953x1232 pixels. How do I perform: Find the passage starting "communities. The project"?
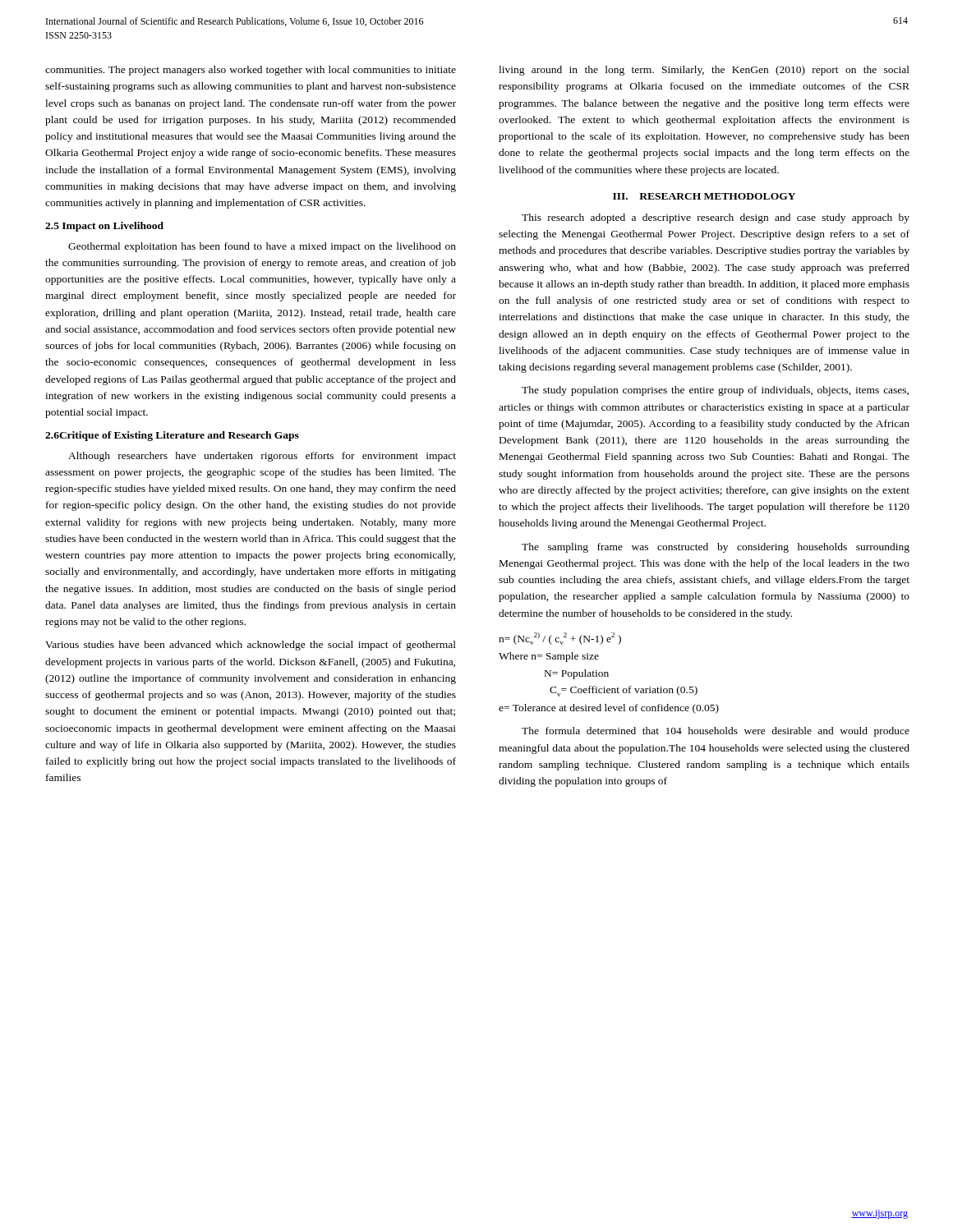point(251,136)
